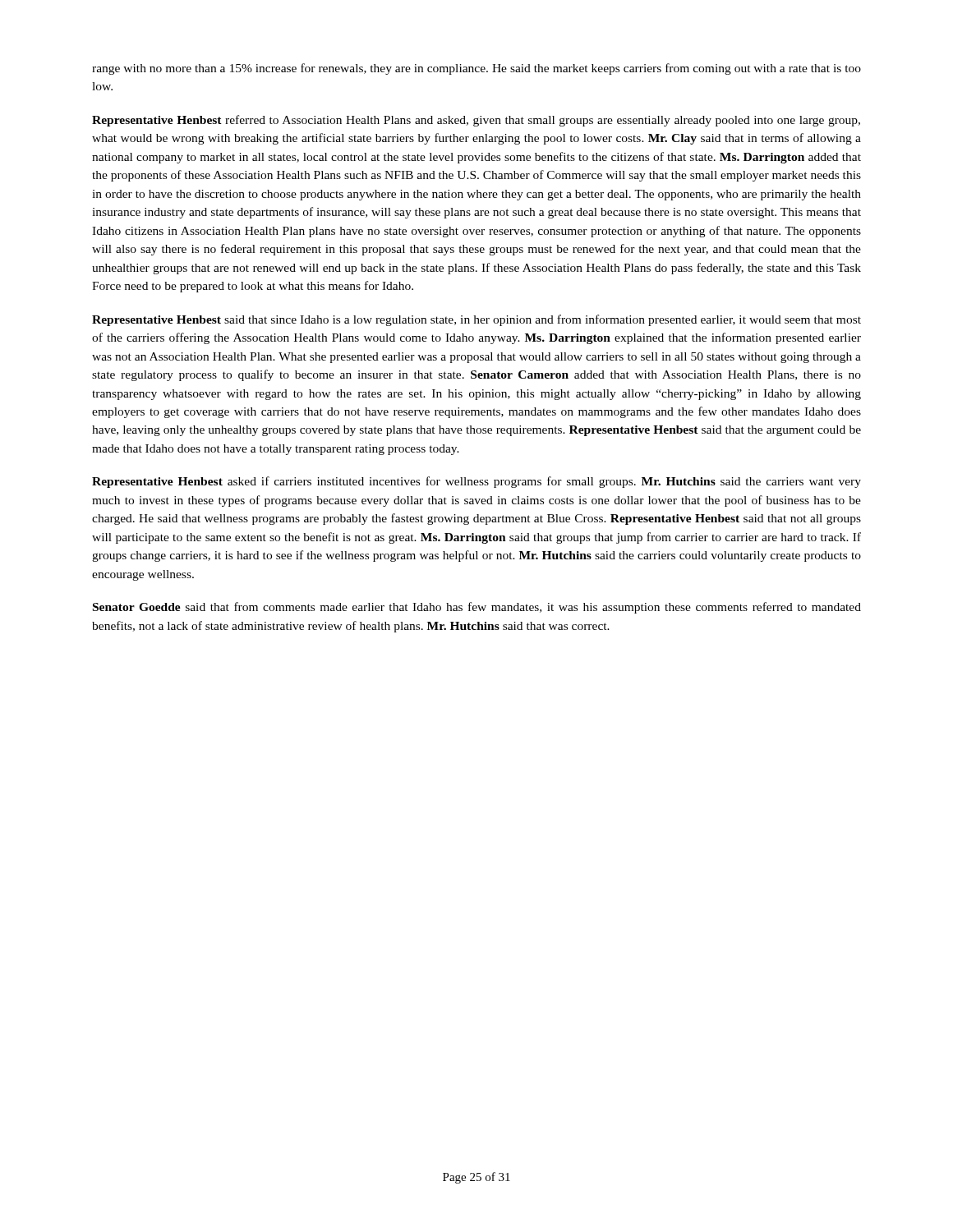
Task: Locate the block starting "Representative Henbest asked if carriers instituted"
Action: (476, 527)
